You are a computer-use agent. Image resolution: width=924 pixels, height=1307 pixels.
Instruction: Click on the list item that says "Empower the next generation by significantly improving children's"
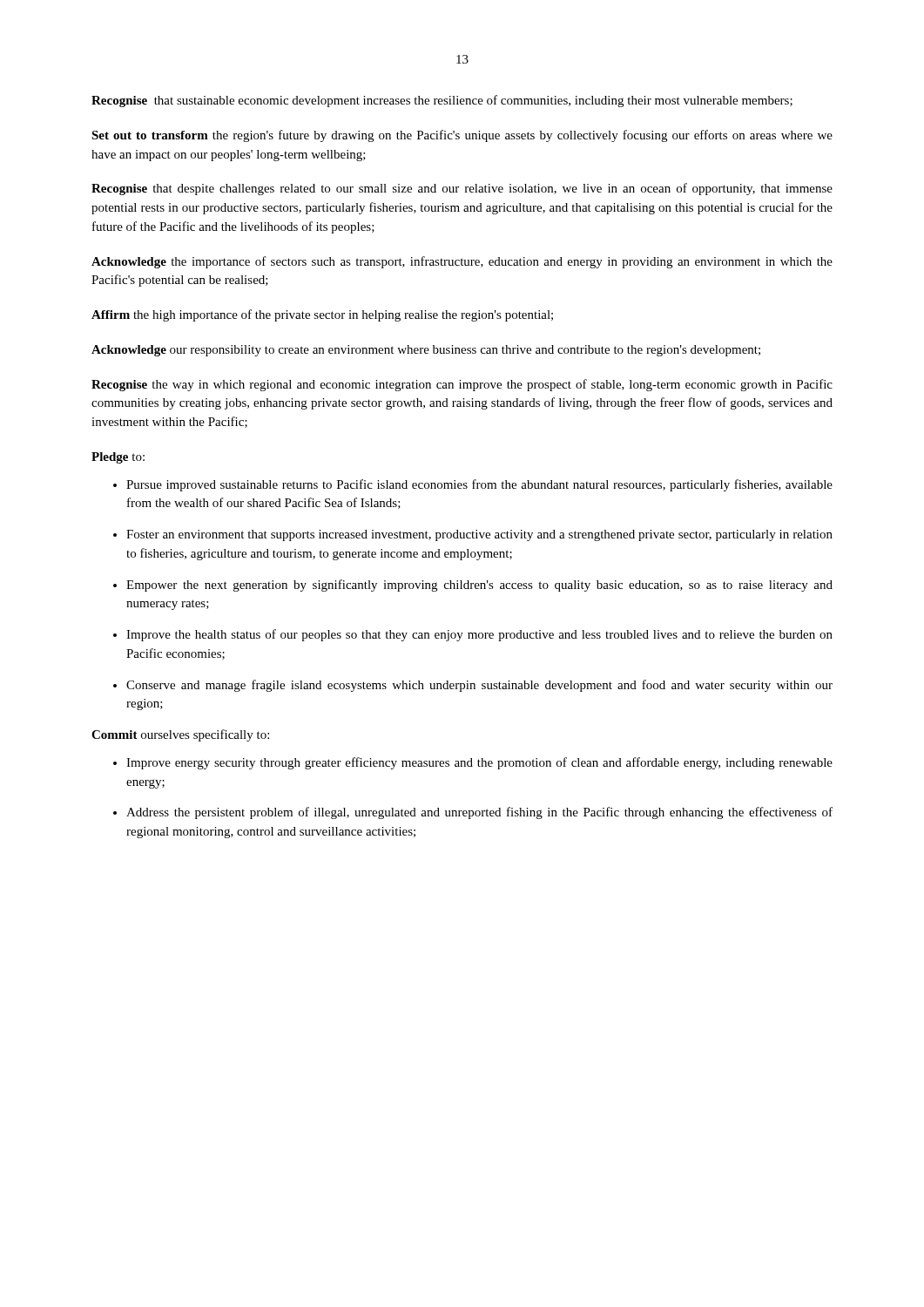tap(479, 594)
